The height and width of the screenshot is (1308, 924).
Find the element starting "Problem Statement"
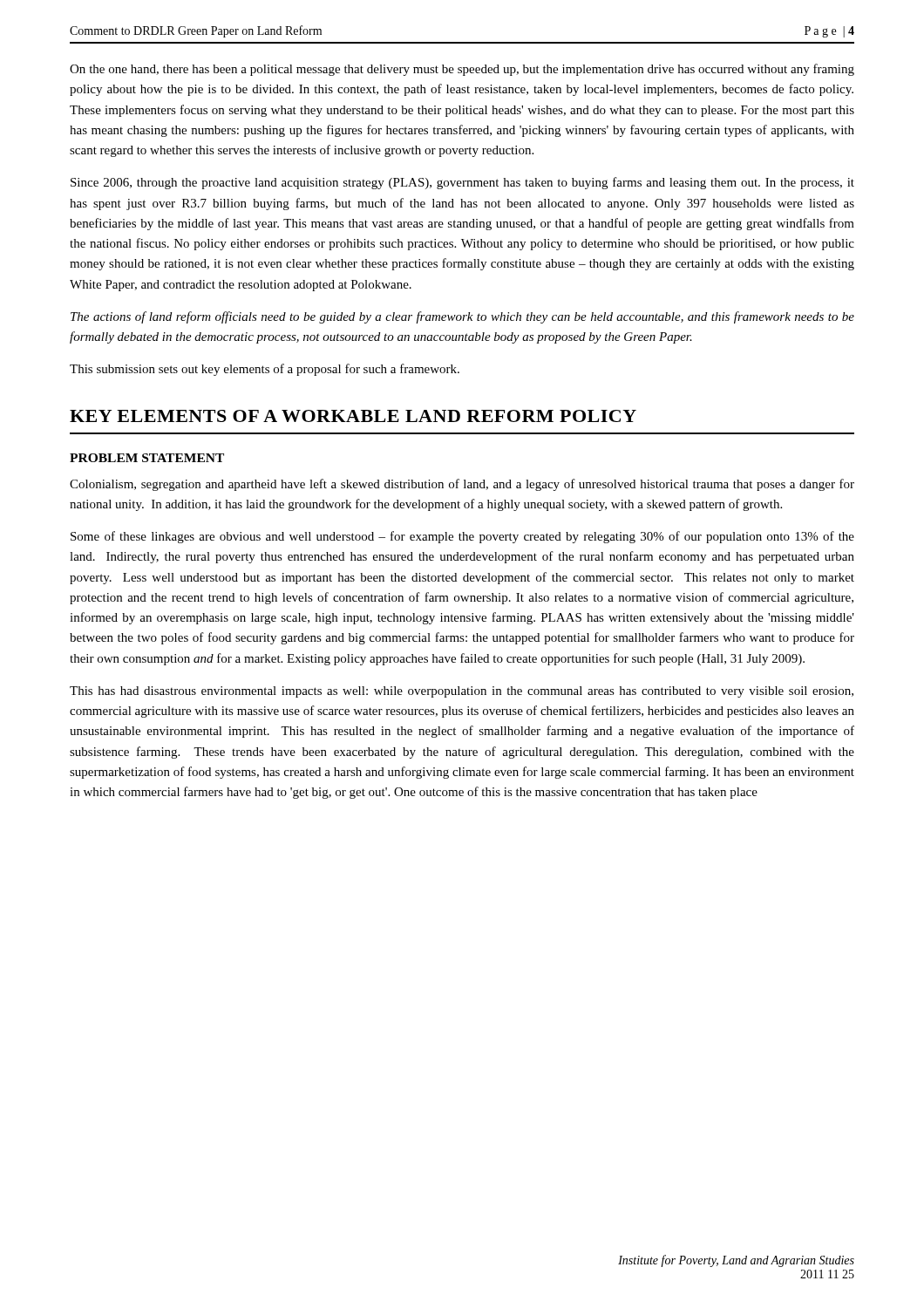pyautogui.click(x=147, y=457)
